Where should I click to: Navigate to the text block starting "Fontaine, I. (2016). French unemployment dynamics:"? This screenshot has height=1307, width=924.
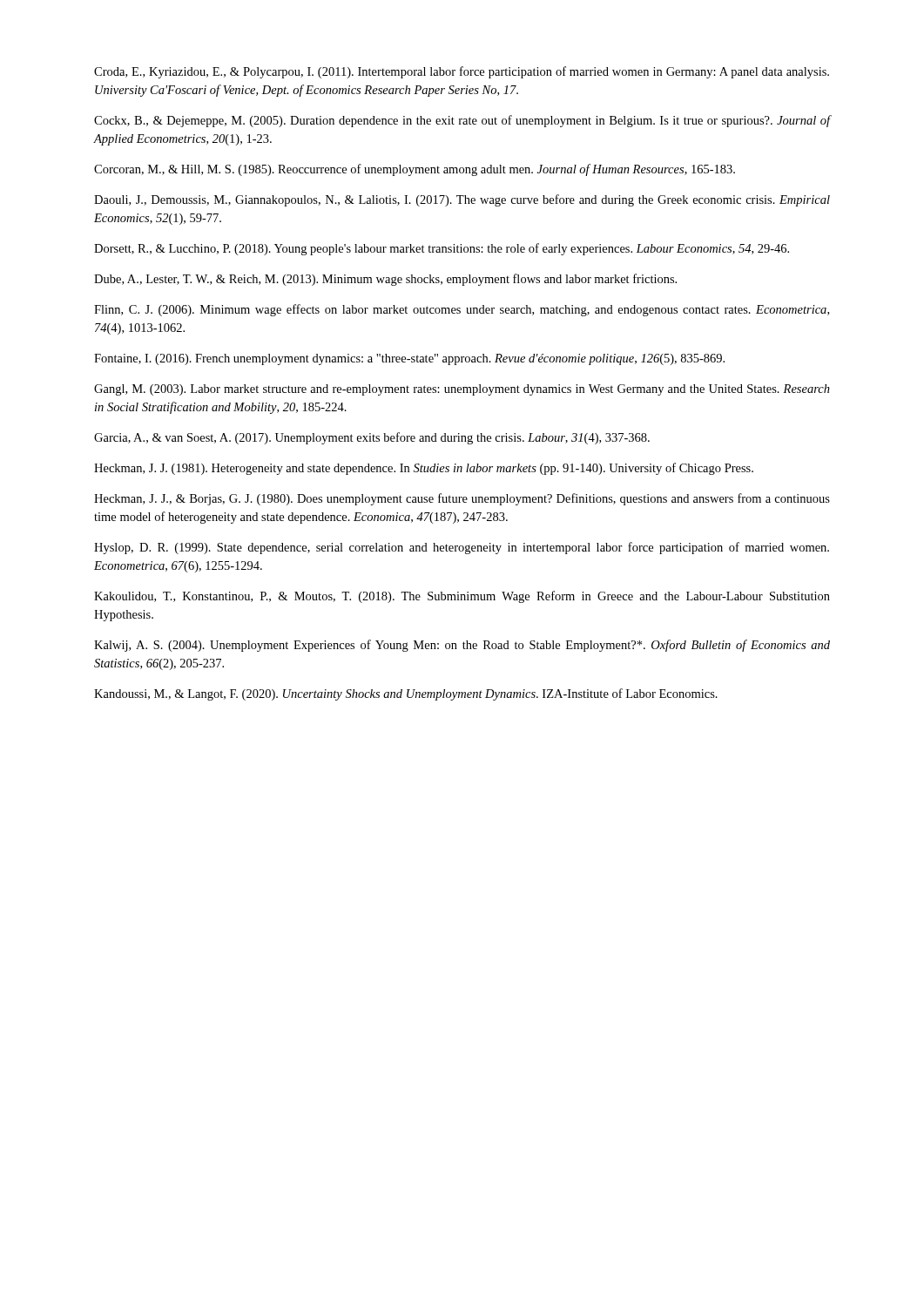[410, 358]
